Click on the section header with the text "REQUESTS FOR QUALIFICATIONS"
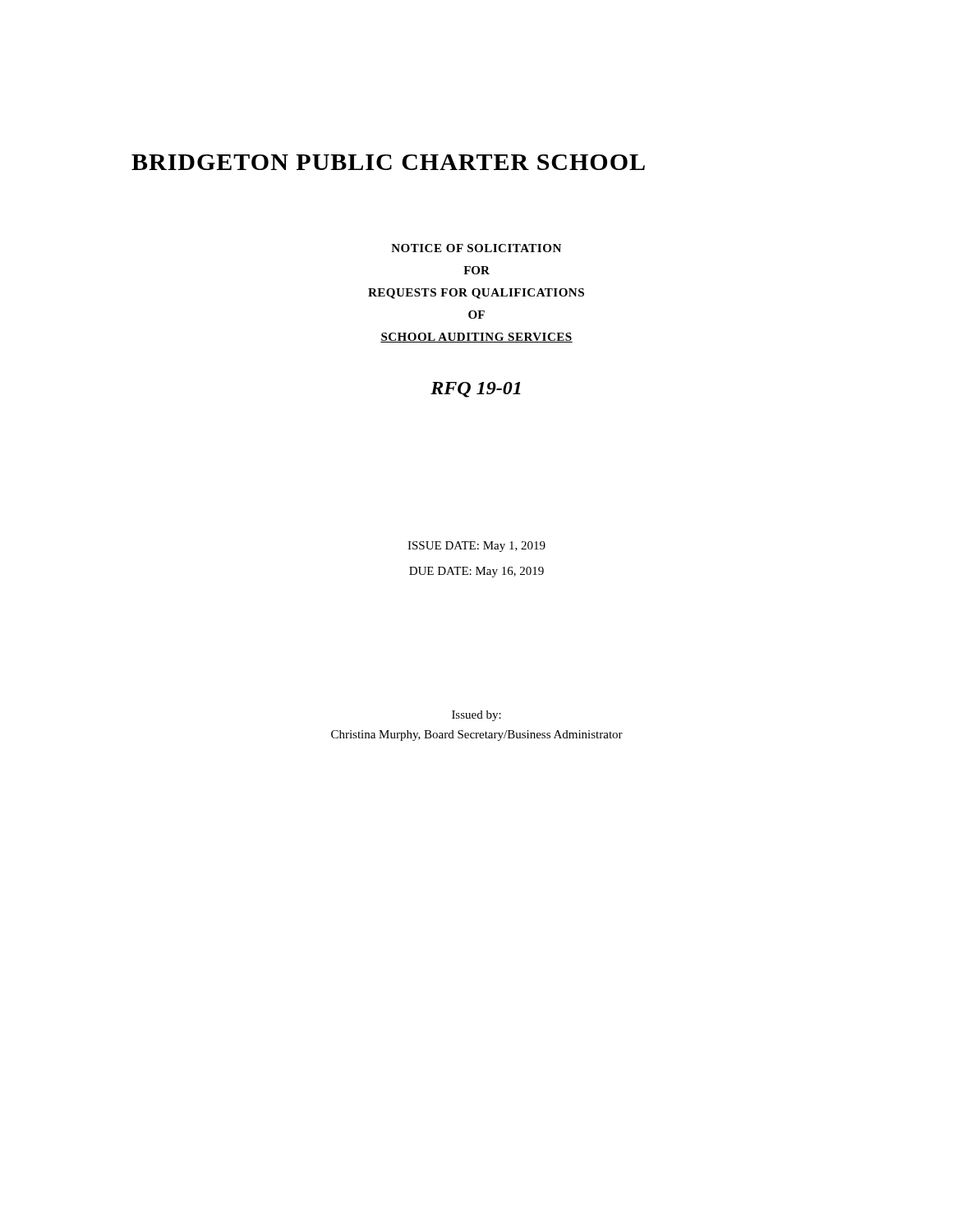953x1232 pixels. [476, 292]
